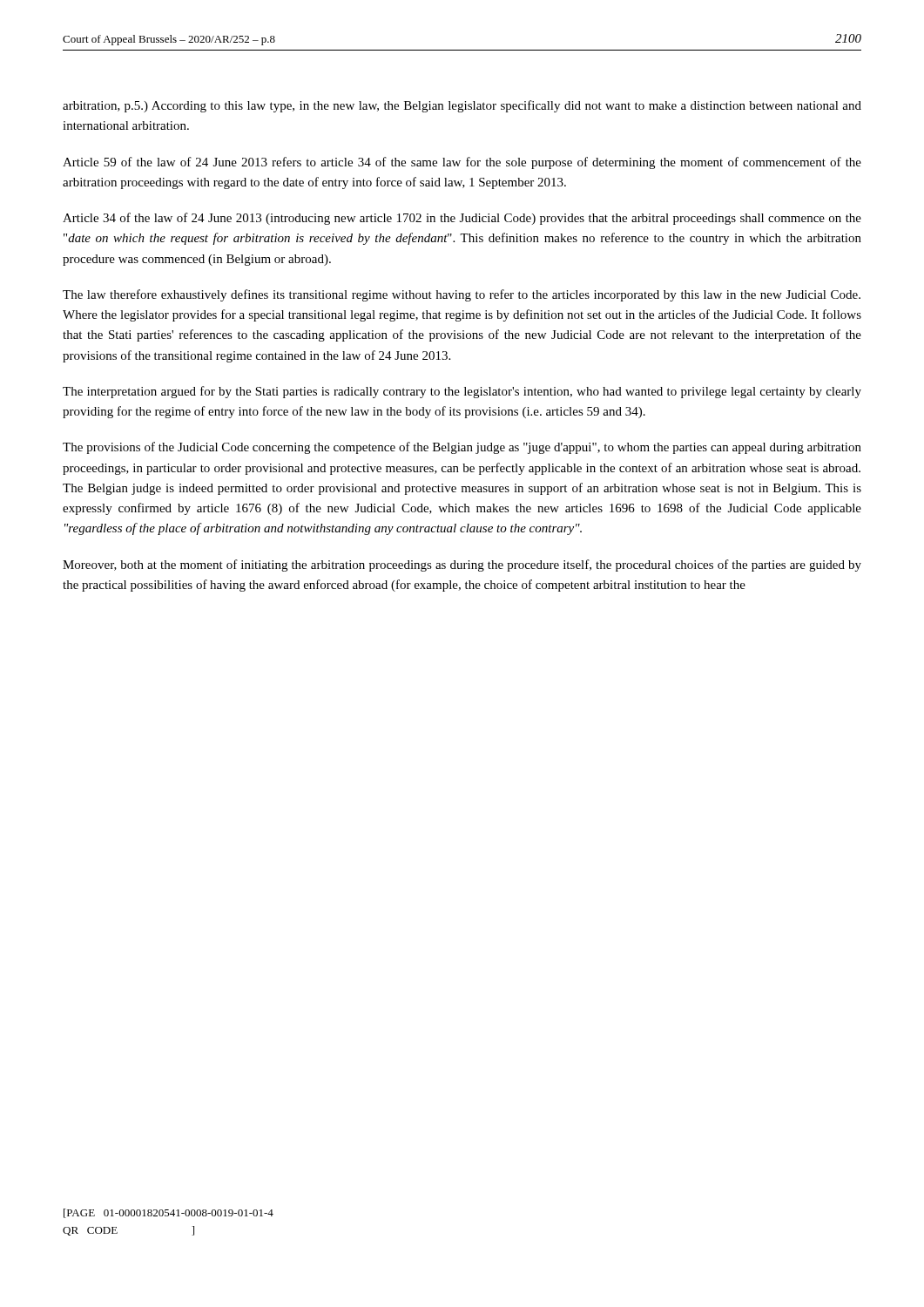Find the block on this page that starts "The law therefore exhaustively"
The height and width of the screenshot is (1307, 924).
click(462, 325)
